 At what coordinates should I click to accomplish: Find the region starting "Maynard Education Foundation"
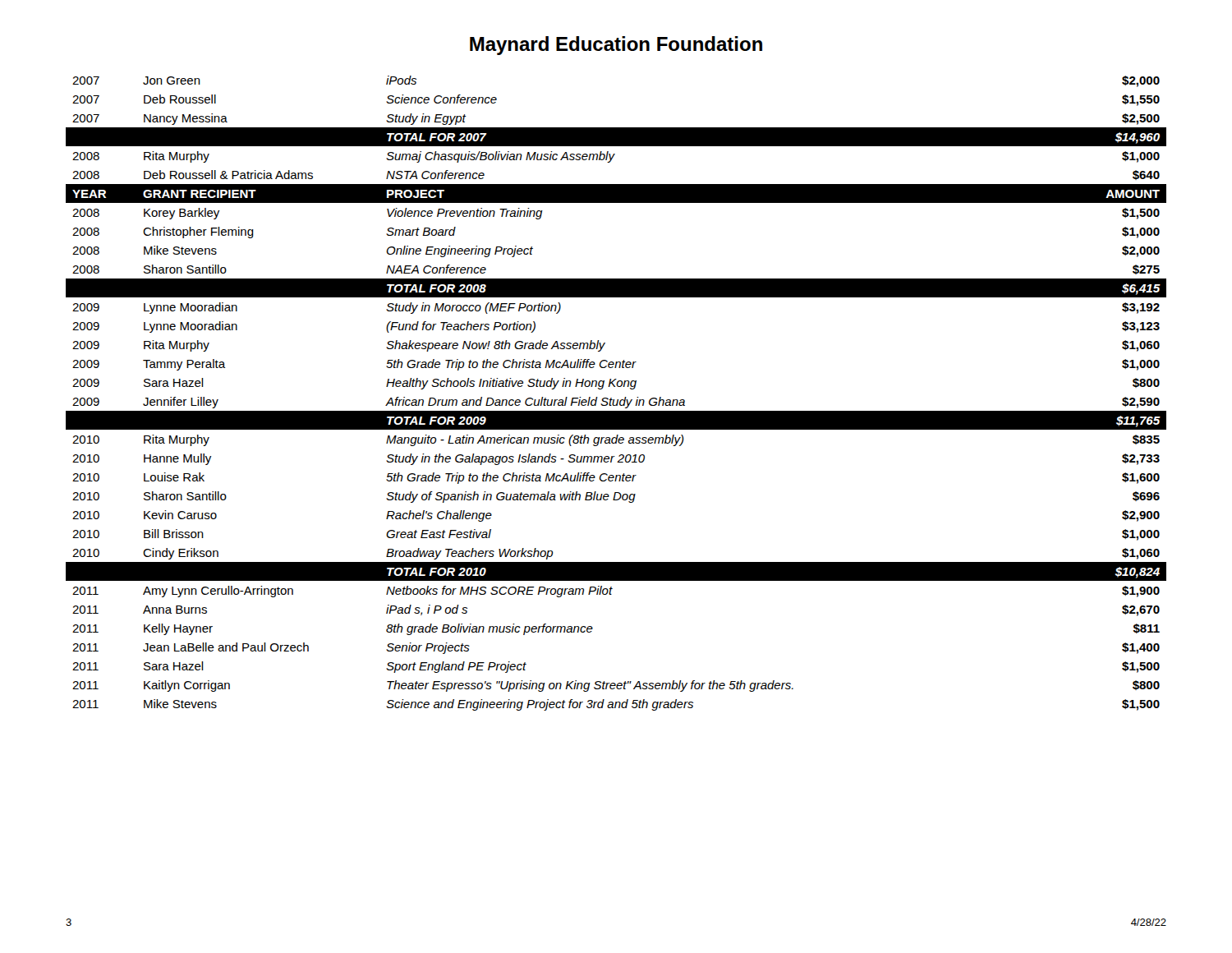[x=616, y=44]
